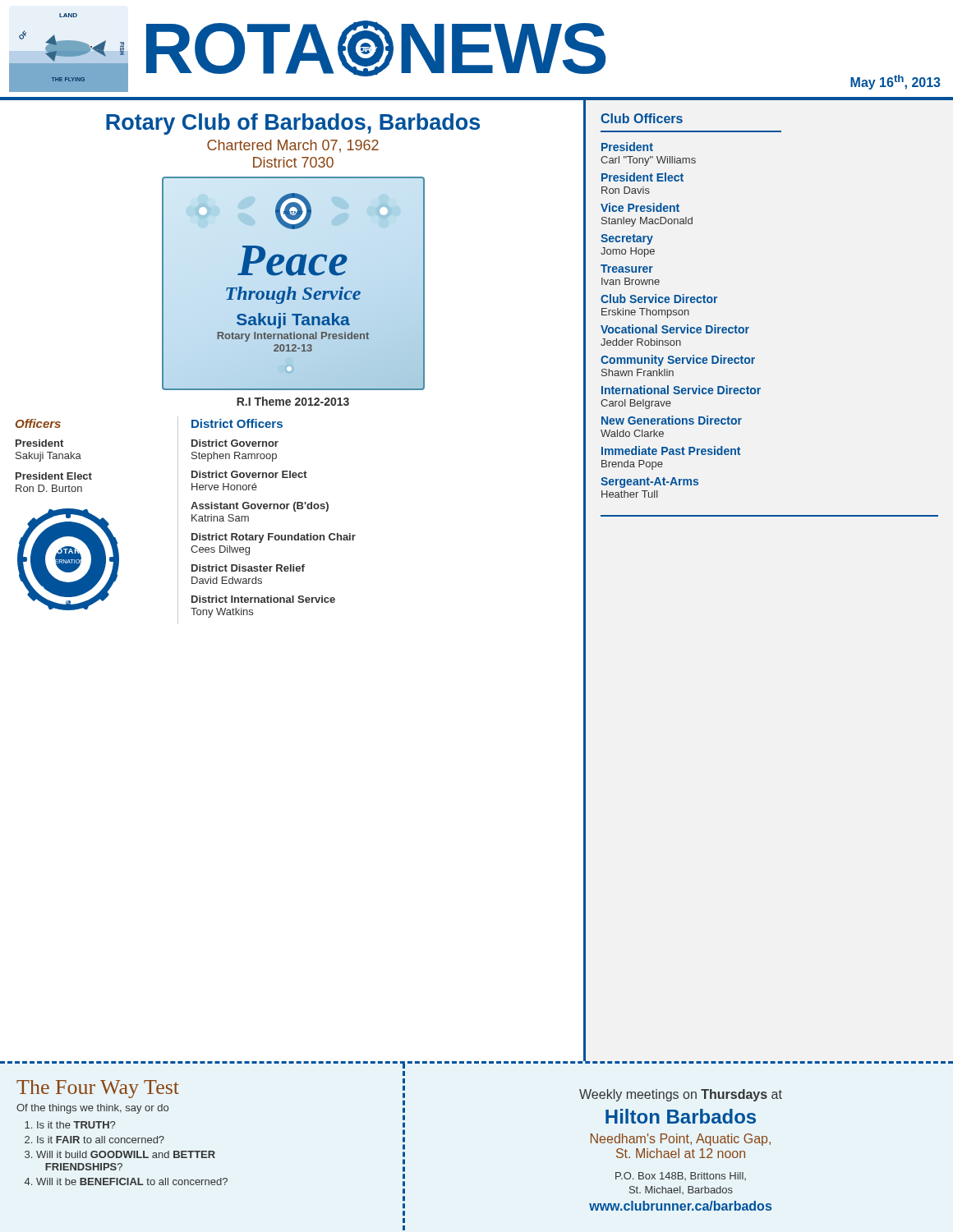The width and height of the screenshot is (953, 1232).
Task: Find the text that reads "Chartered March 07, 1962District 7030"
Action: click(x=293, y=154)
